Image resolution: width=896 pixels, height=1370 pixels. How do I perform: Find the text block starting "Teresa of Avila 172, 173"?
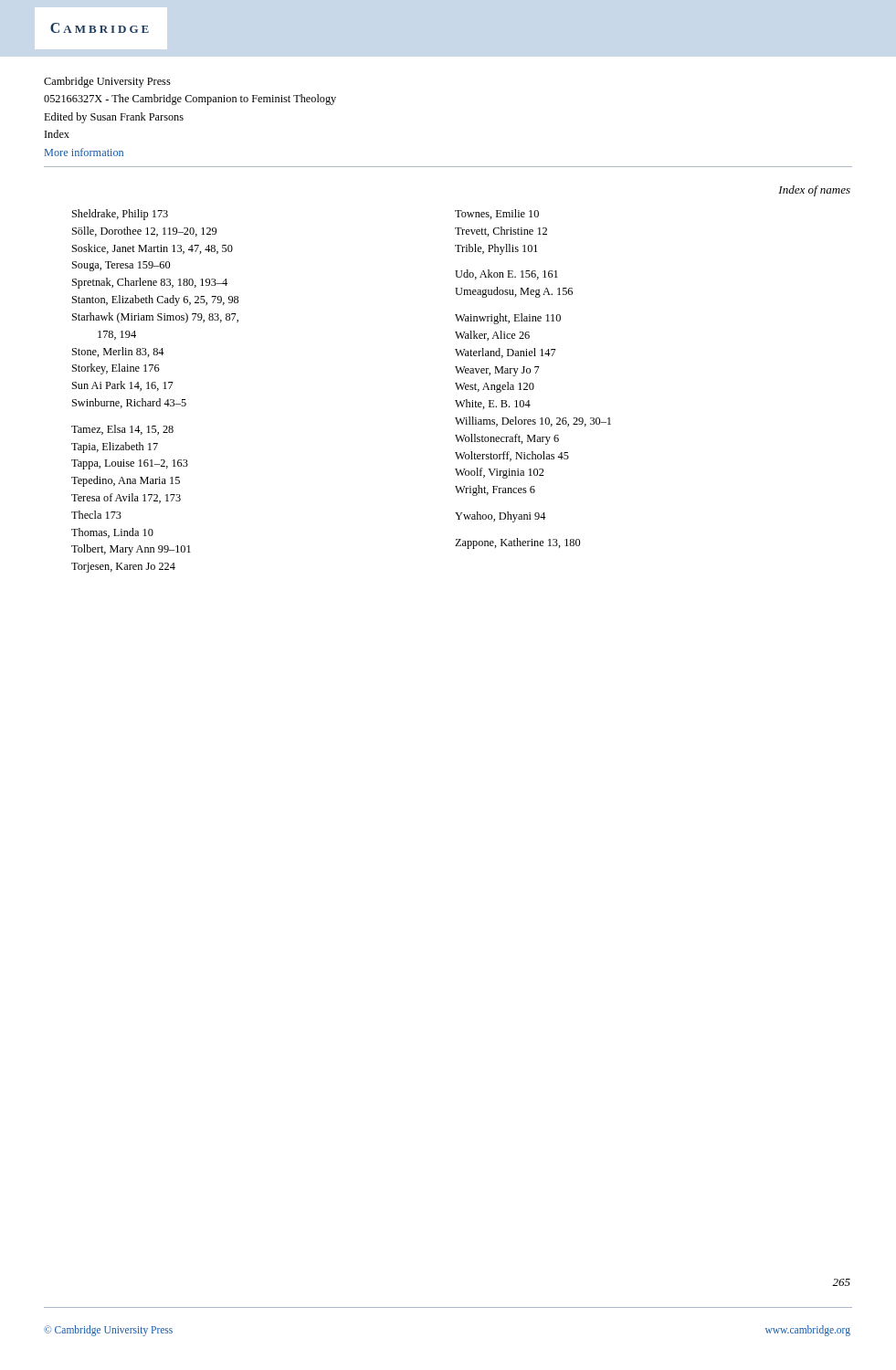click(126, 498)
